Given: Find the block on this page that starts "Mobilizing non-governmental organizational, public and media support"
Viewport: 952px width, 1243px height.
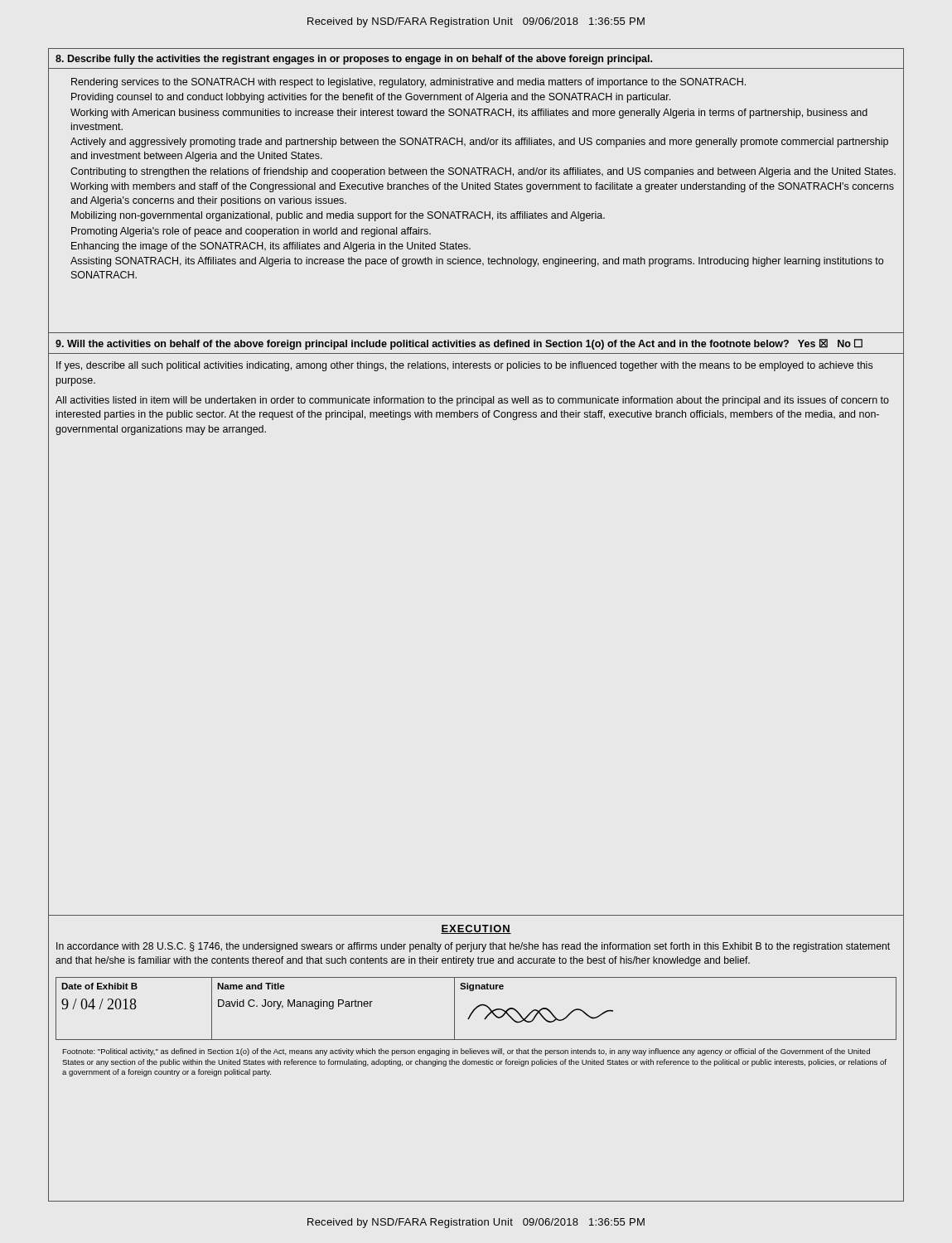Looking at the screenshot, I should click(x=476, y=216).
